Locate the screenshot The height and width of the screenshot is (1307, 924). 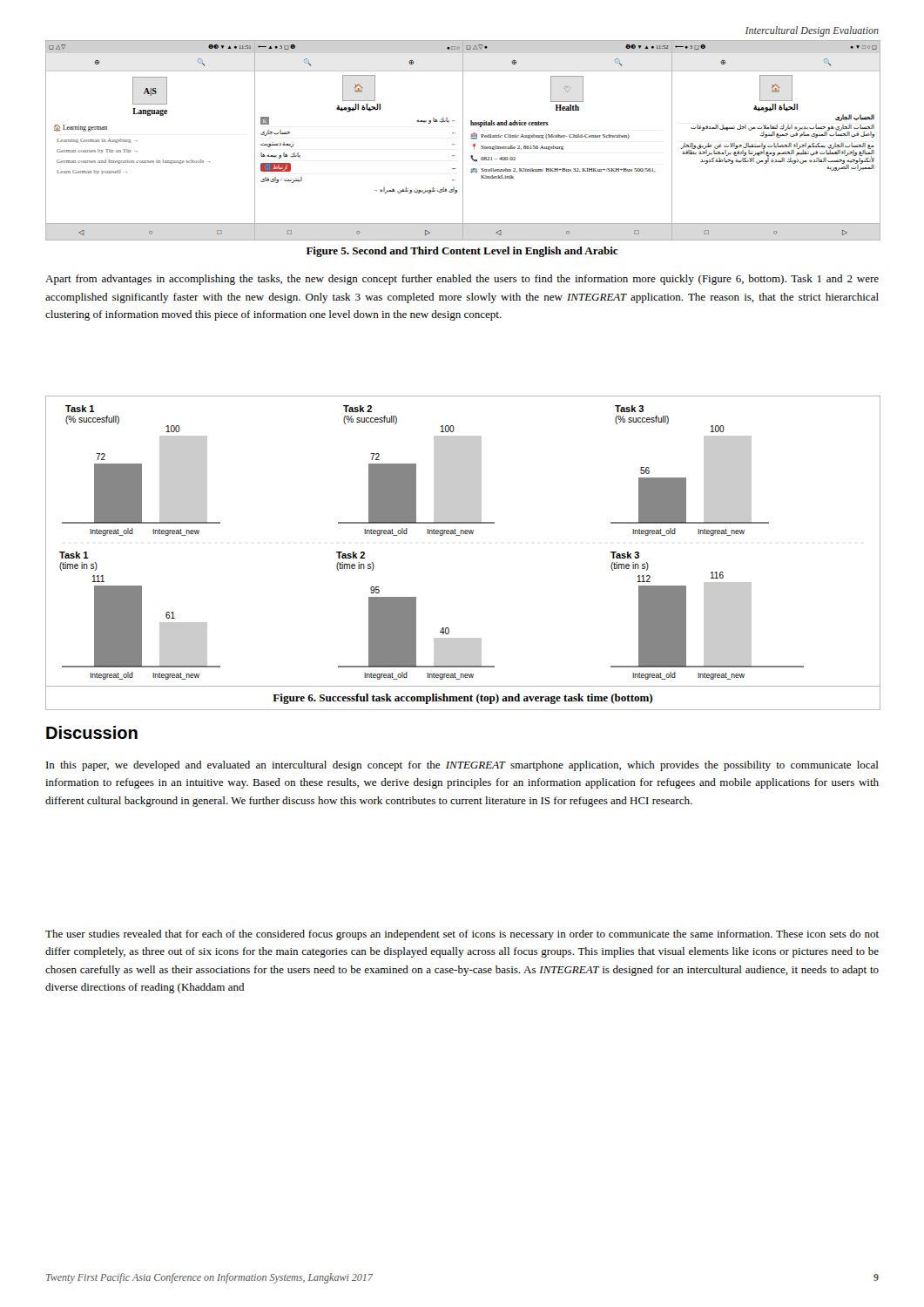coord(463,140)
